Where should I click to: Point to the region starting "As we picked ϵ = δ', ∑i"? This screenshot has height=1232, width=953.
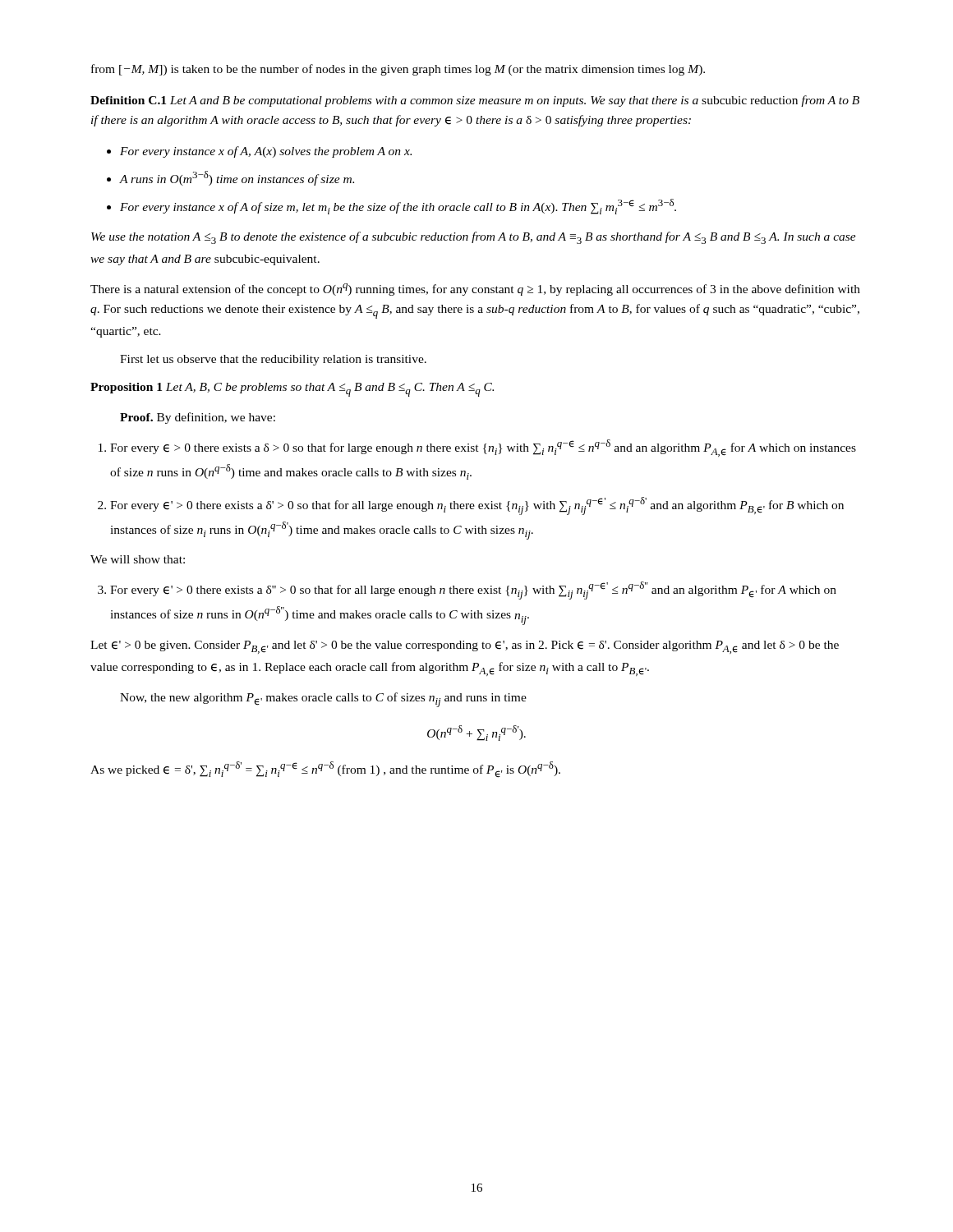[x=476, y=770]
